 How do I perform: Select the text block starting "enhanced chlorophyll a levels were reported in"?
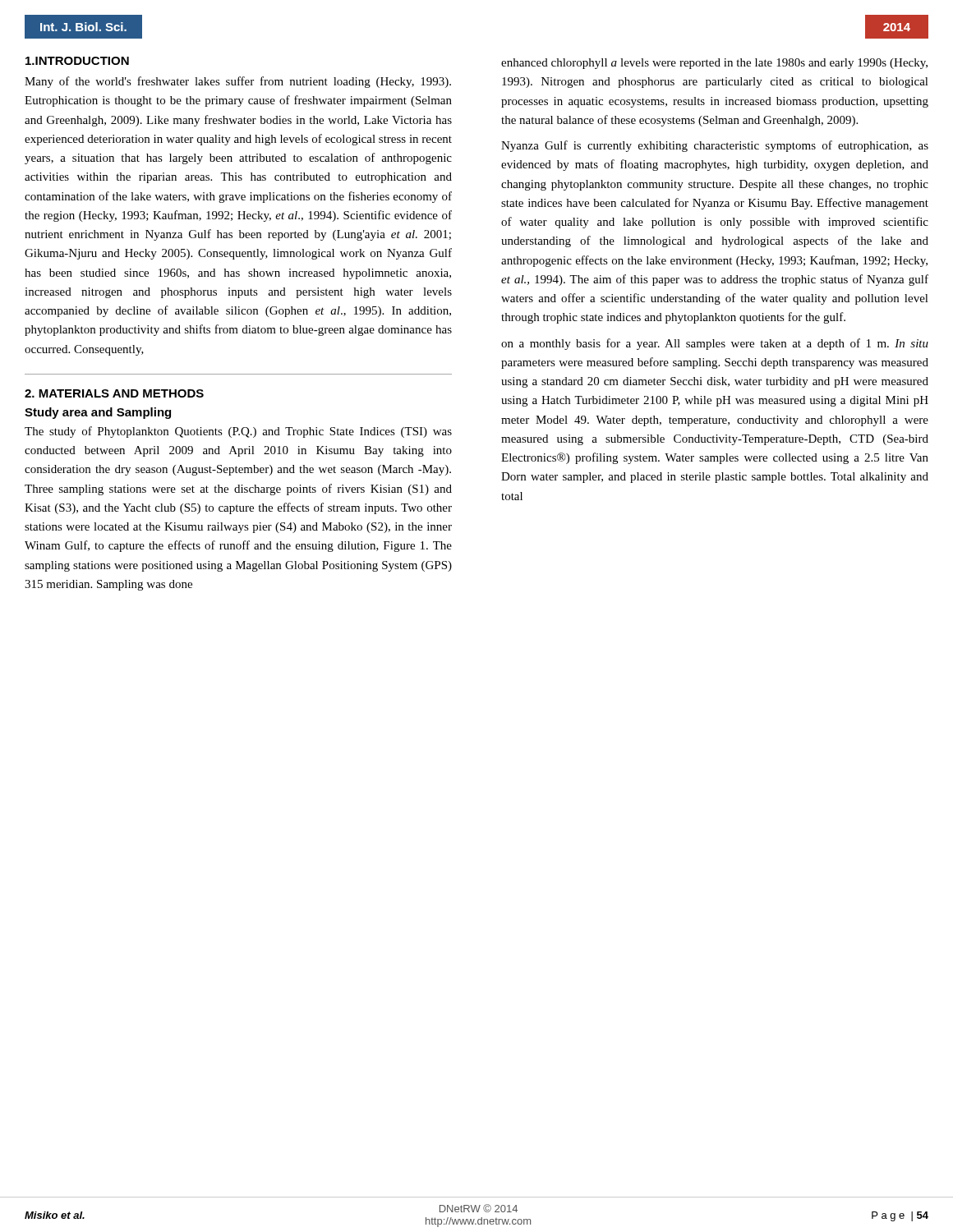pos(715,190)
